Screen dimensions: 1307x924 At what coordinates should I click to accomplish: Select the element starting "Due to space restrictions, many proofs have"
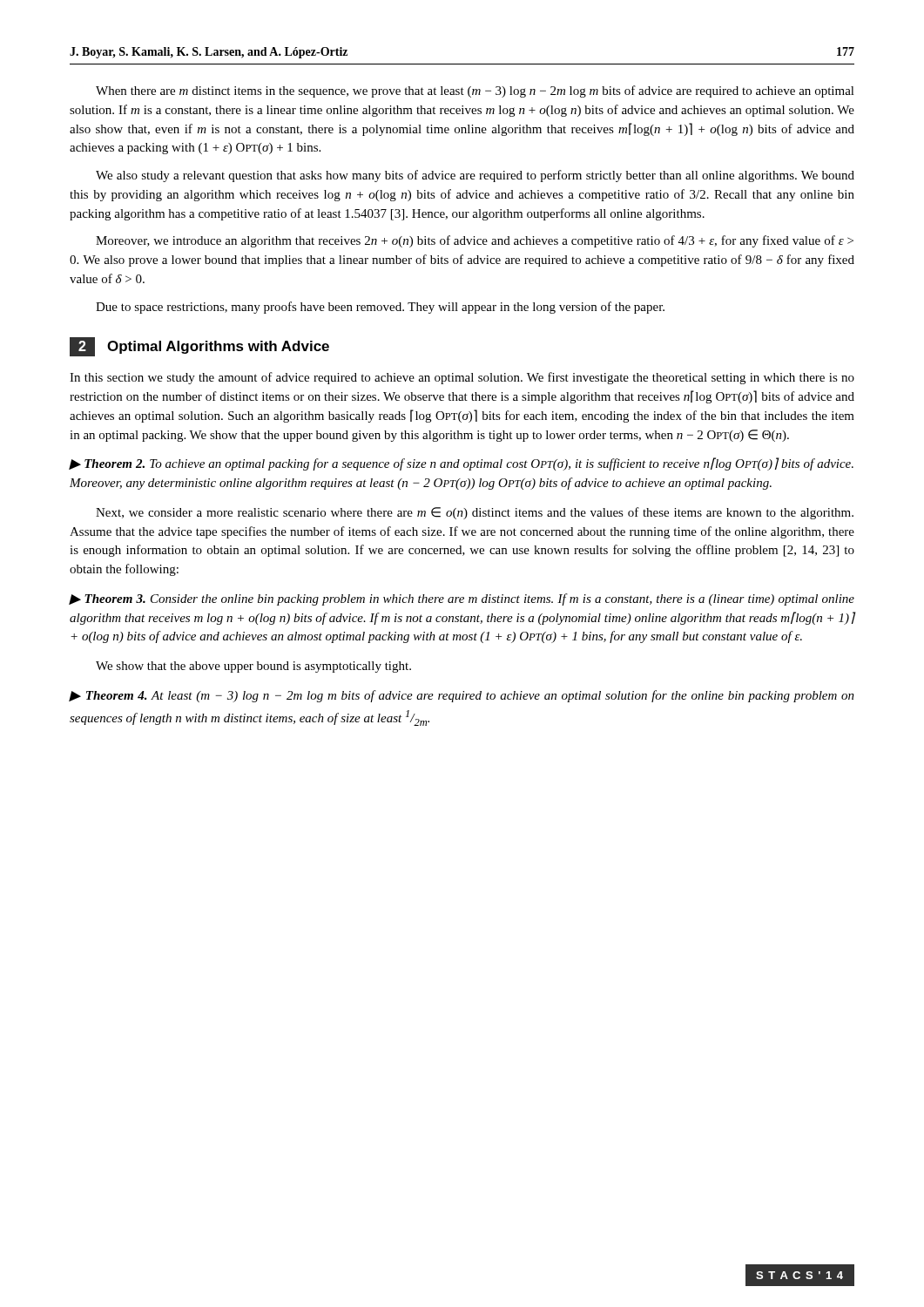(462, 307)
